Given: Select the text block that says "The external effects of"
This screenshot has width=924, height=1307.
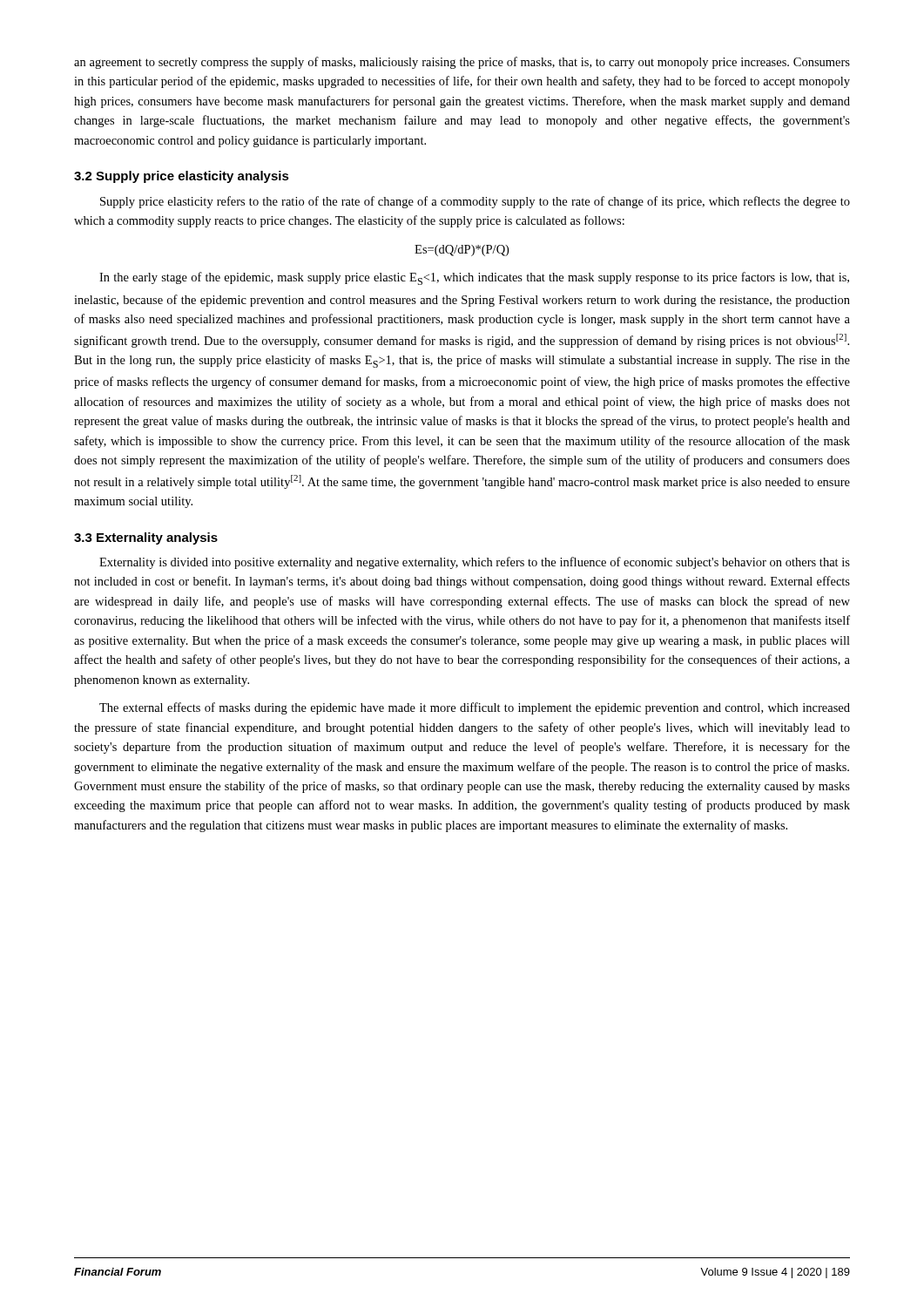Looking at the screenshot, I should (462, 766).
